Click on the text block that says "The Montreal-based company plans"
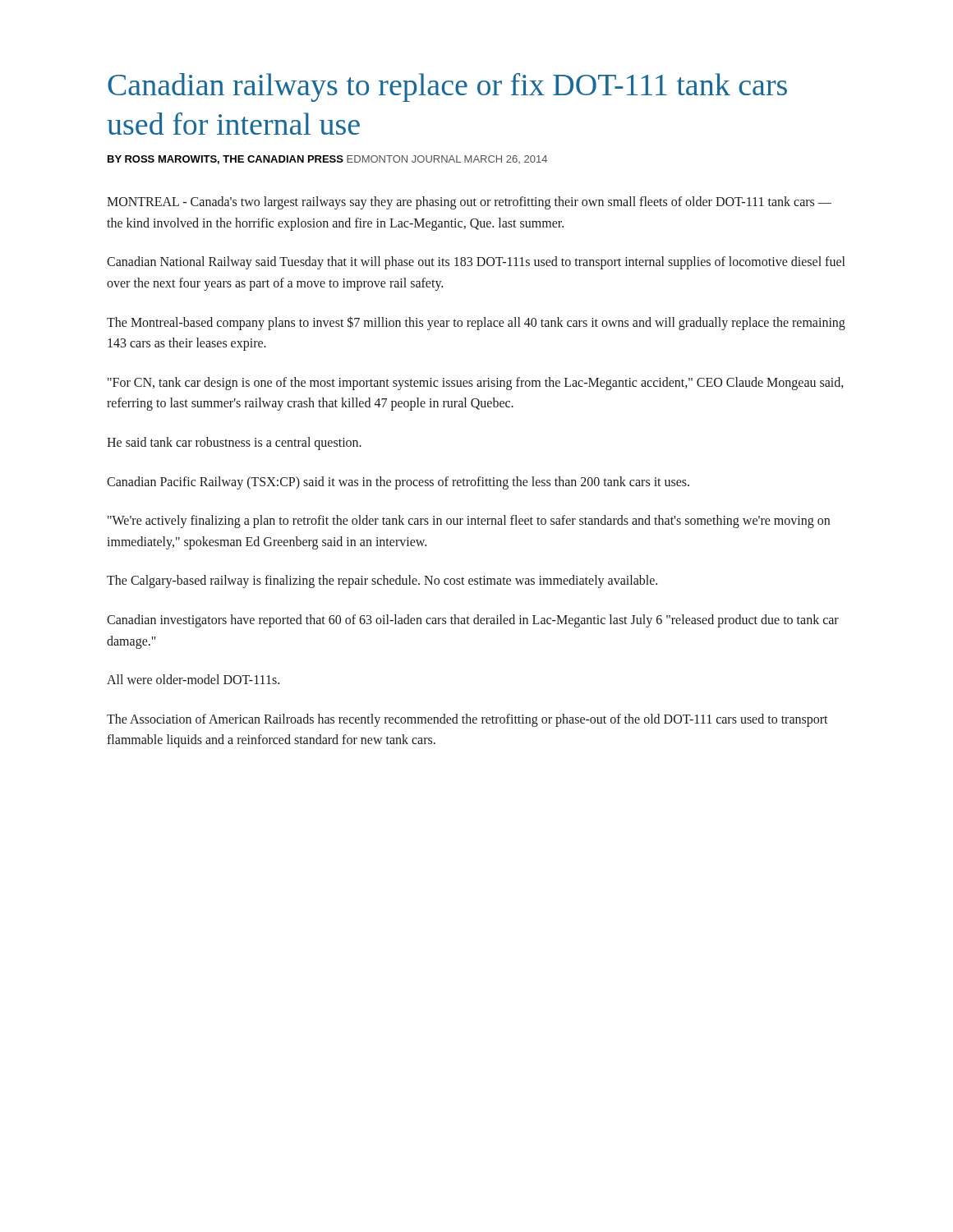This screenshot has height=1232, width=953. pos(476,333)
